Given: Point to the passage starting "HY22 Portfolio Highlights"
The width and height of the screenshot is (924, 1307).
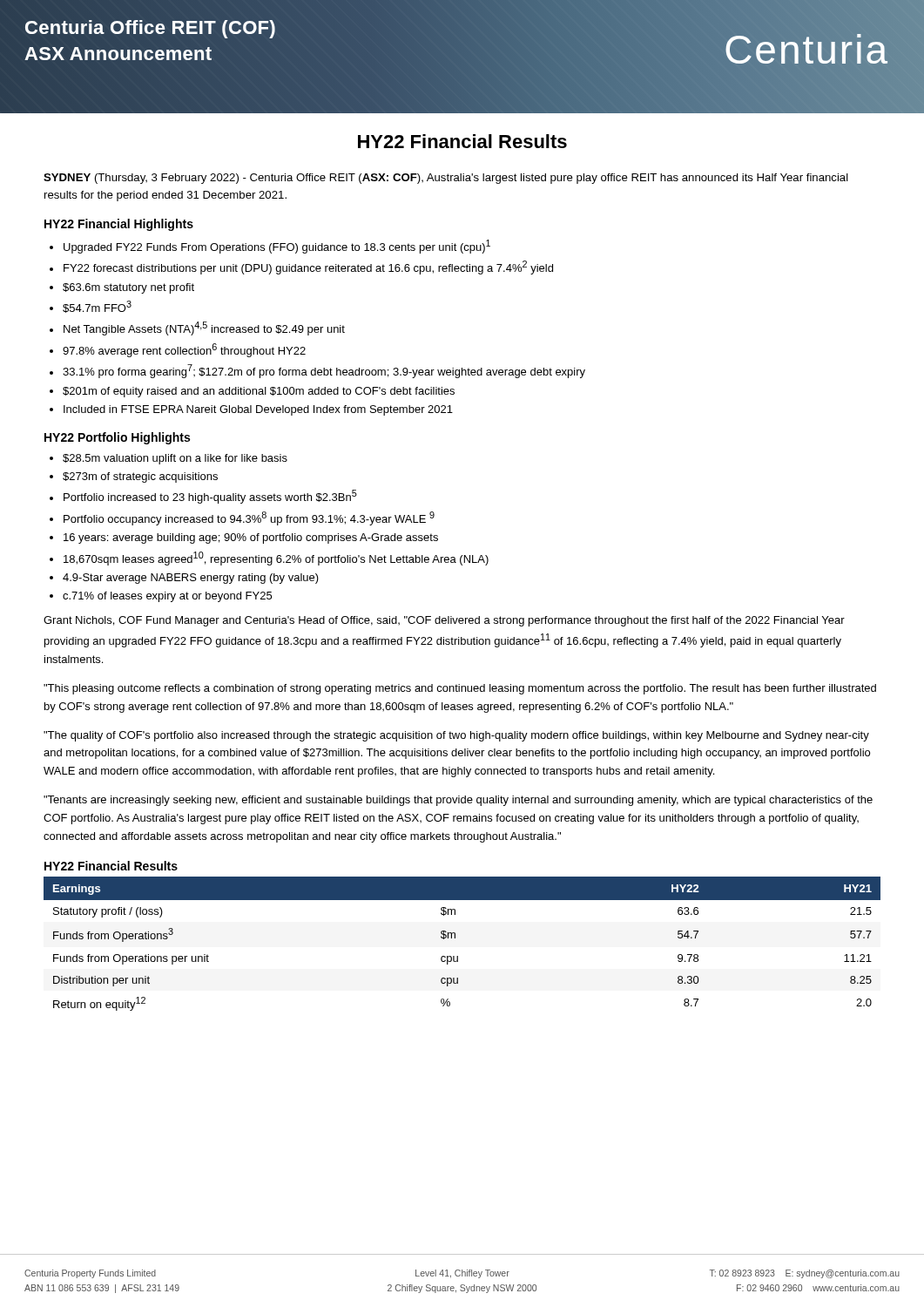Looking at the screenshot, I should click(x=117, y=438).
